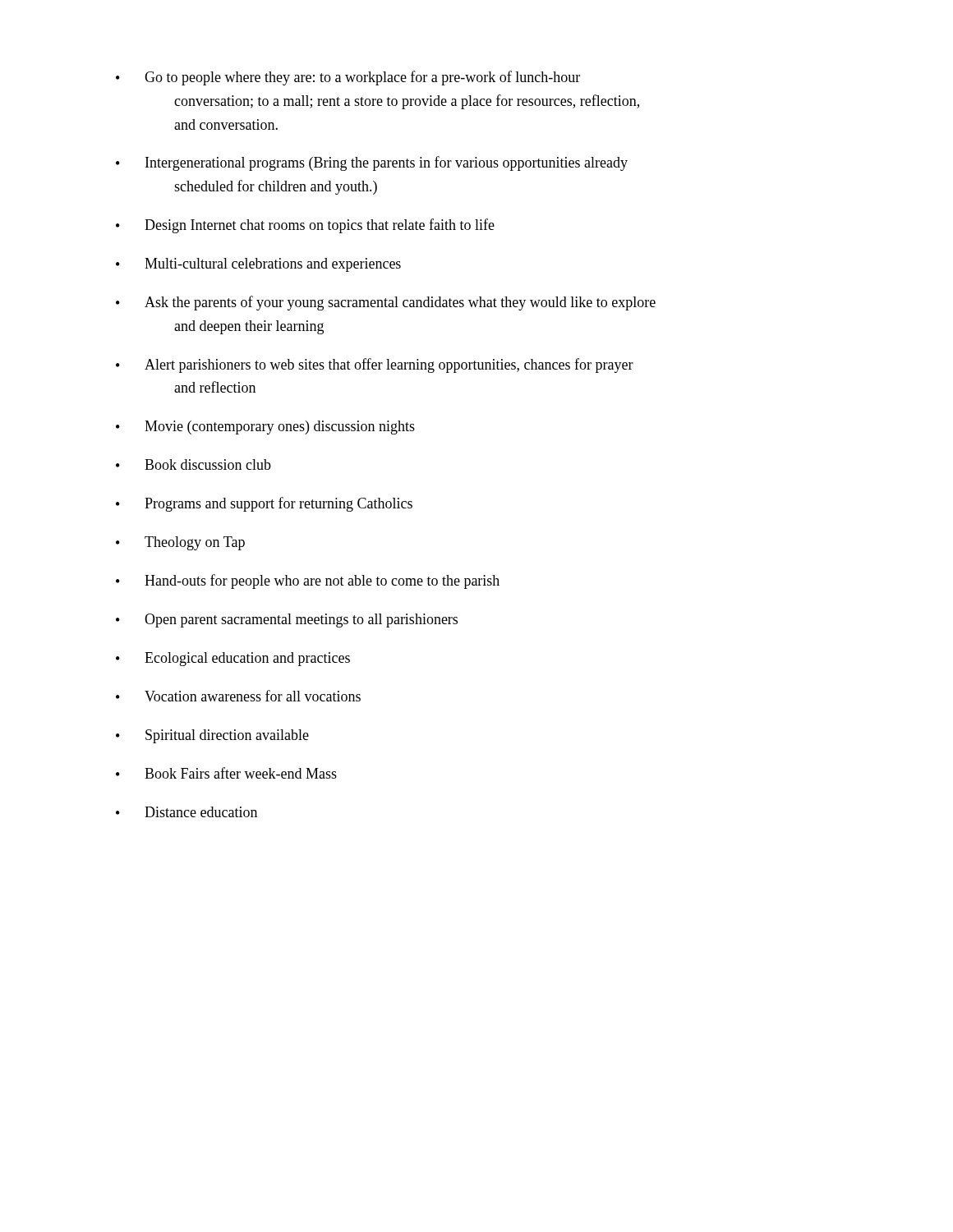953x1232 pixels.
Task: Click where it says "• Theology on Tap"
Action: pos(180,543)
